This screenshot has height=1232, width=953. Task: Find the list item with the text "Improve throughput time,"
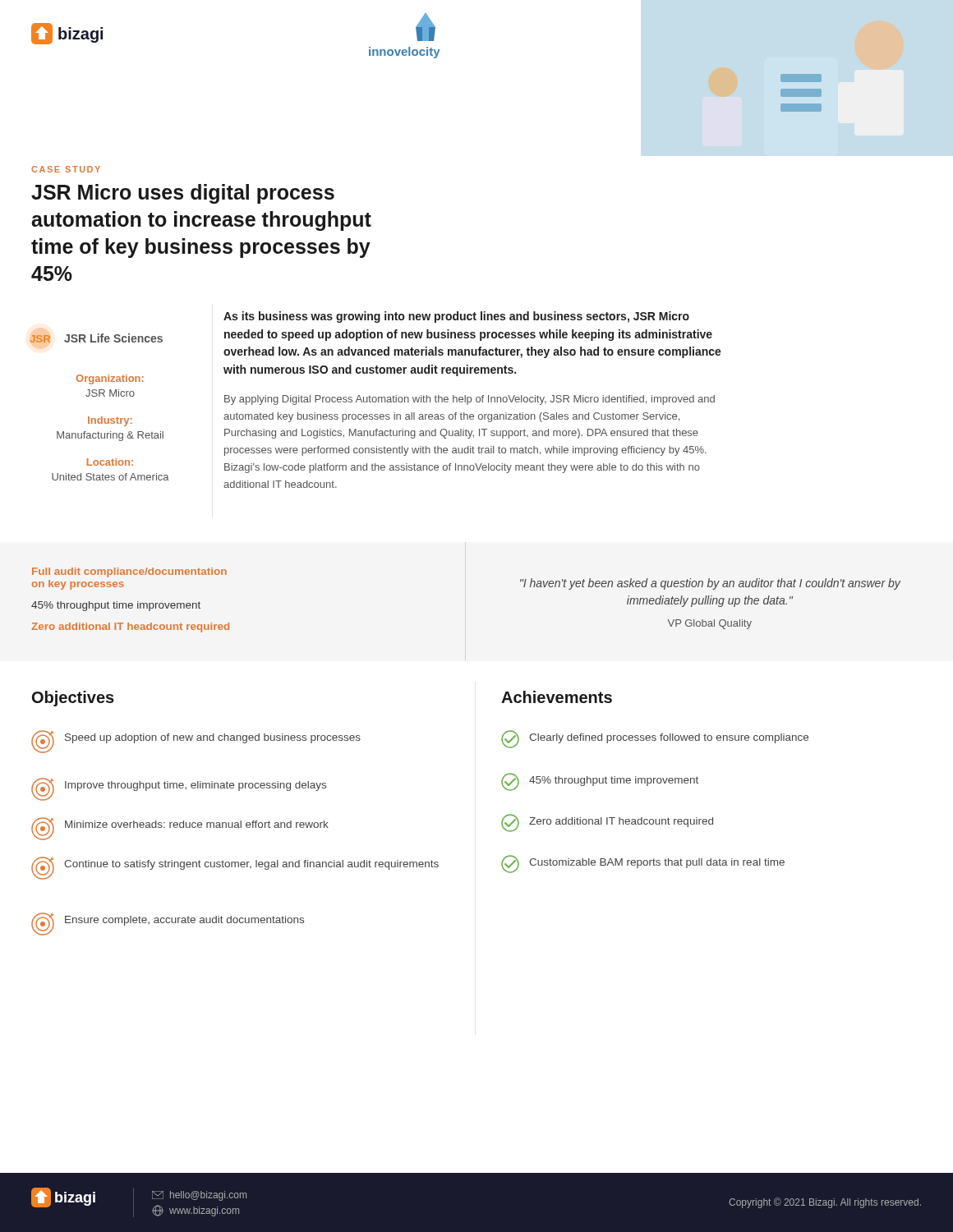click(x=179, y=789)
